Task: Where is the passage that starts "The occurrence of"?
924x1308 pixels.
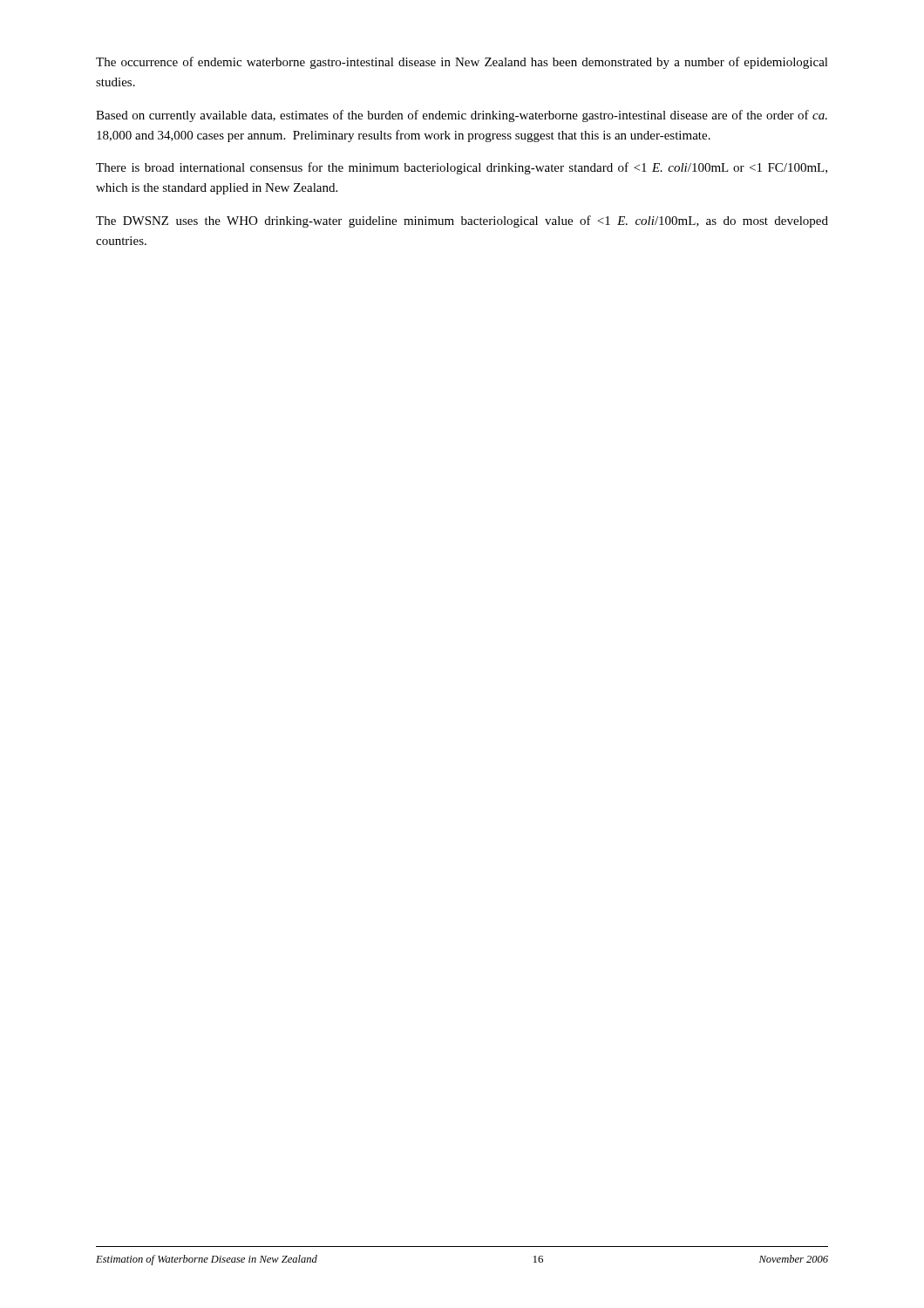Action: pyautogui.click(x=462, y=72)
